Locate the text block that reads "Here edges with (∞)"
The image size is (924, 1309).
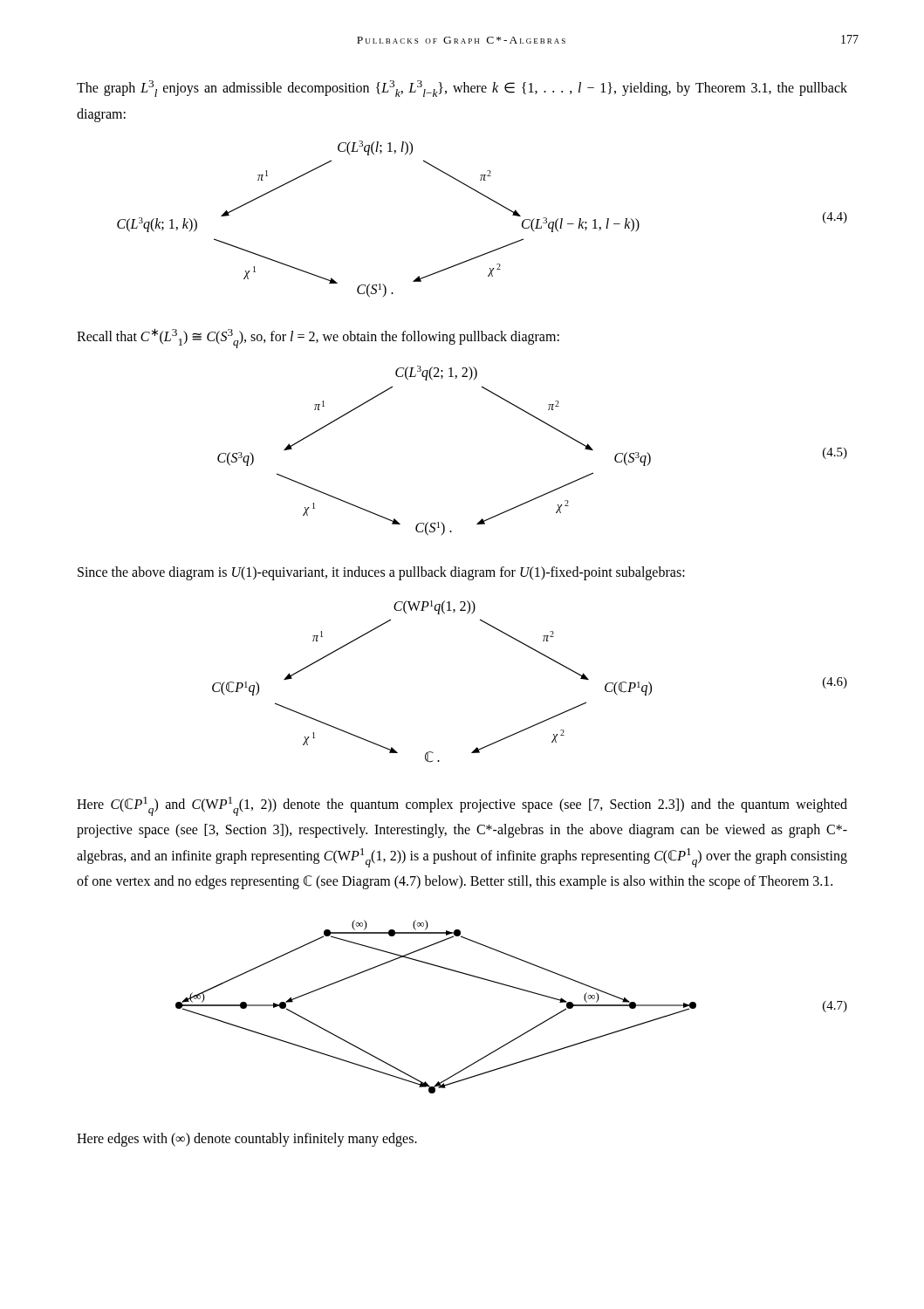pyautogui.click(x=247, y=1138)
